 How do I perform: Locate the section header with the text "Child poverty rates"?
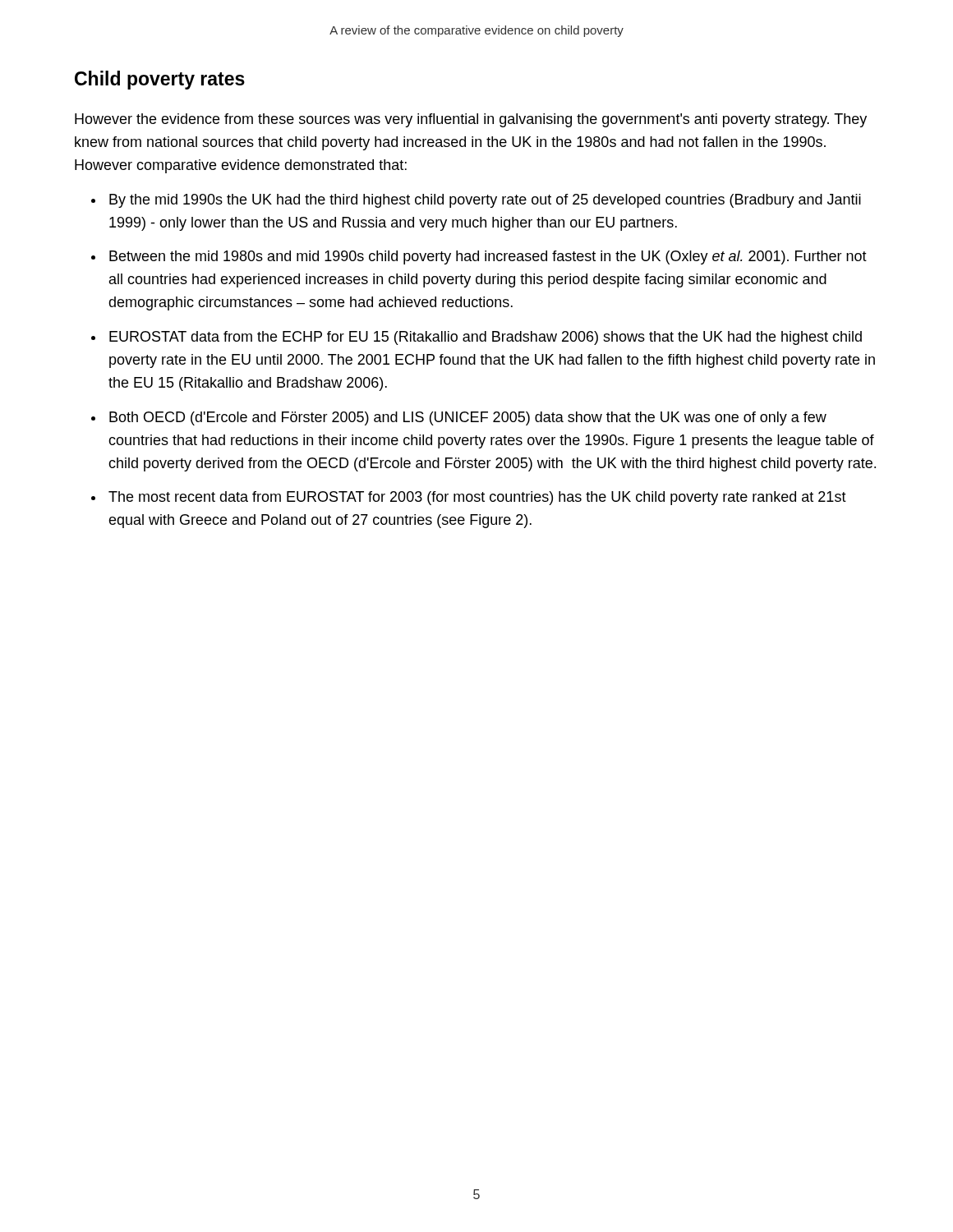pyautogui.click(x=160, y=79)
